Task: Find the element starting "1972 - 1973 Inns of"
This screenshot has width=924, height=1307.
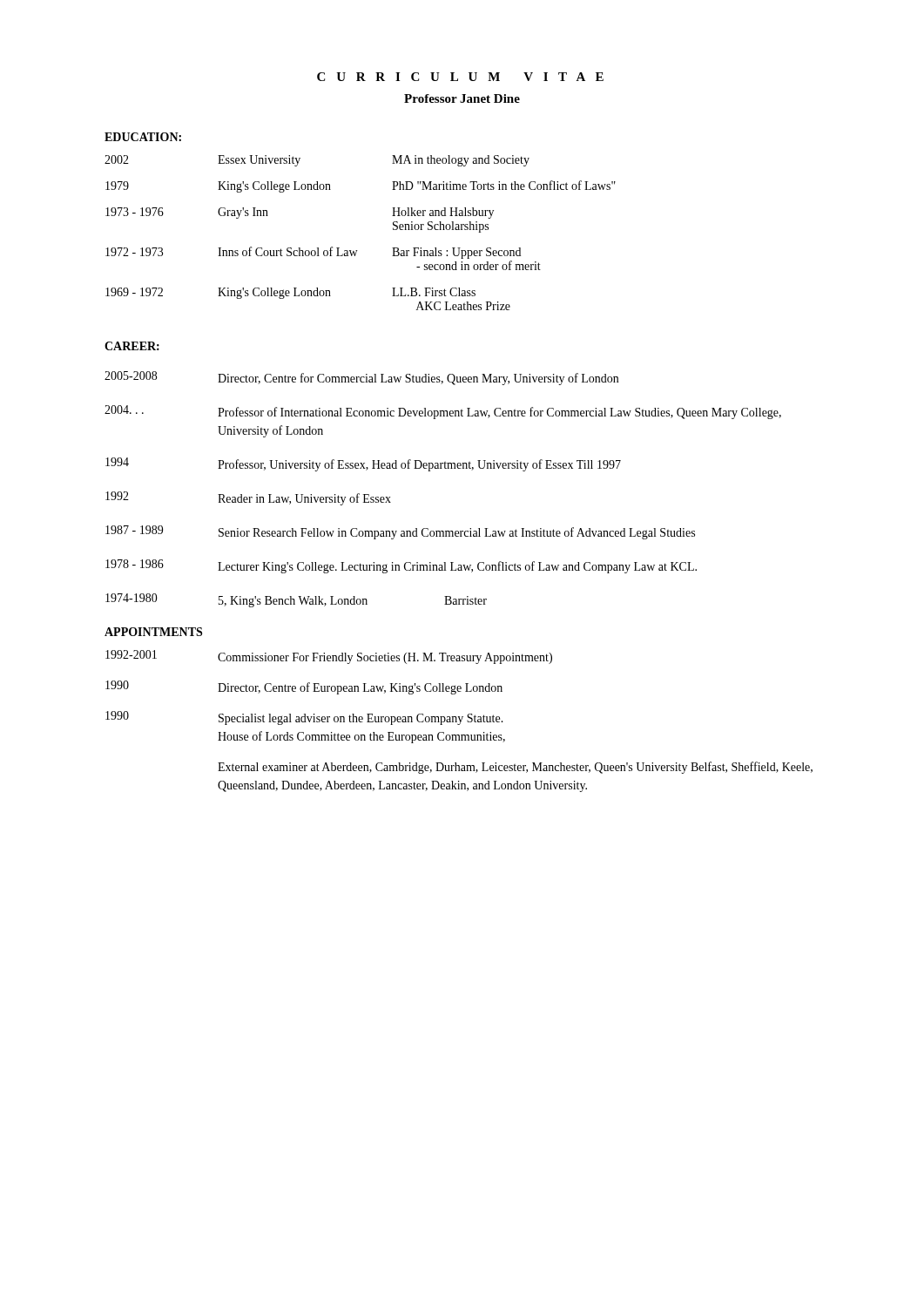Action: pos(462,260)
